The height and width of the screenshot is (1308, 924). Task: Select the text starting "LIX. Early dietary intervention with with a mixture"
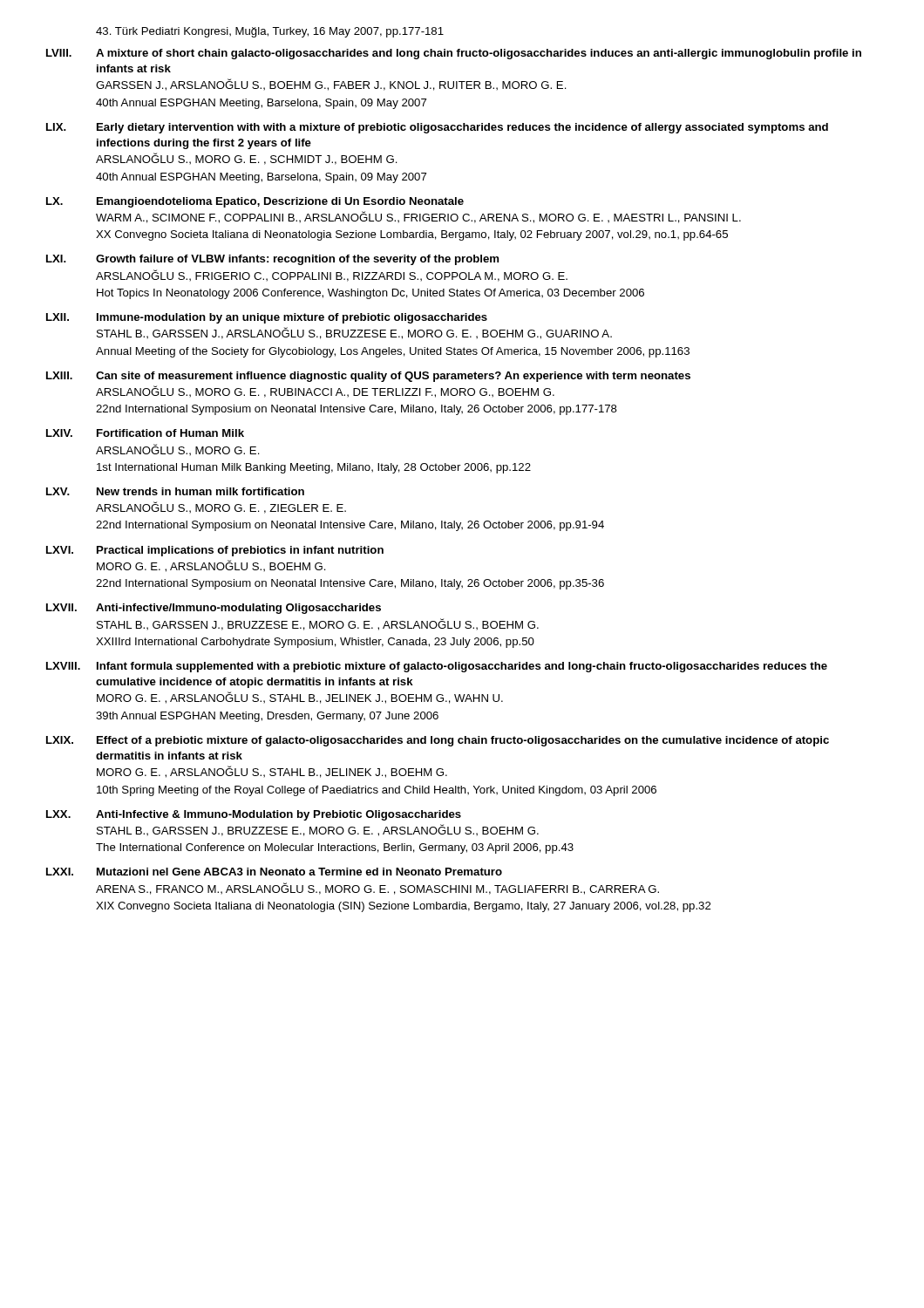coord(437,128)
